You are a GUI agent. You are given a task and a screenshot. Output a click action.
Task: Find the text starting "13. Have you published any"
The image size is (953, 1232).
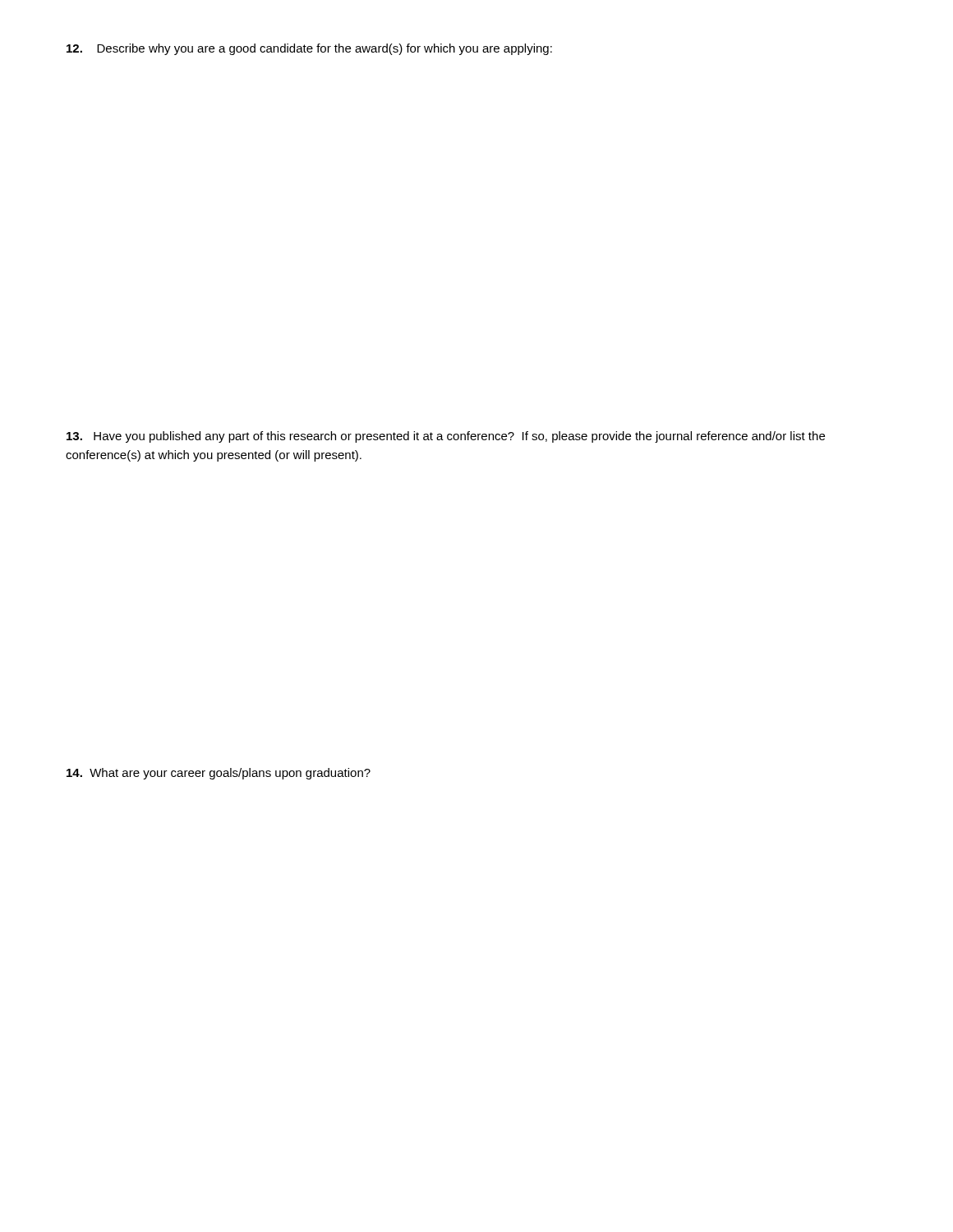(446, 445)
